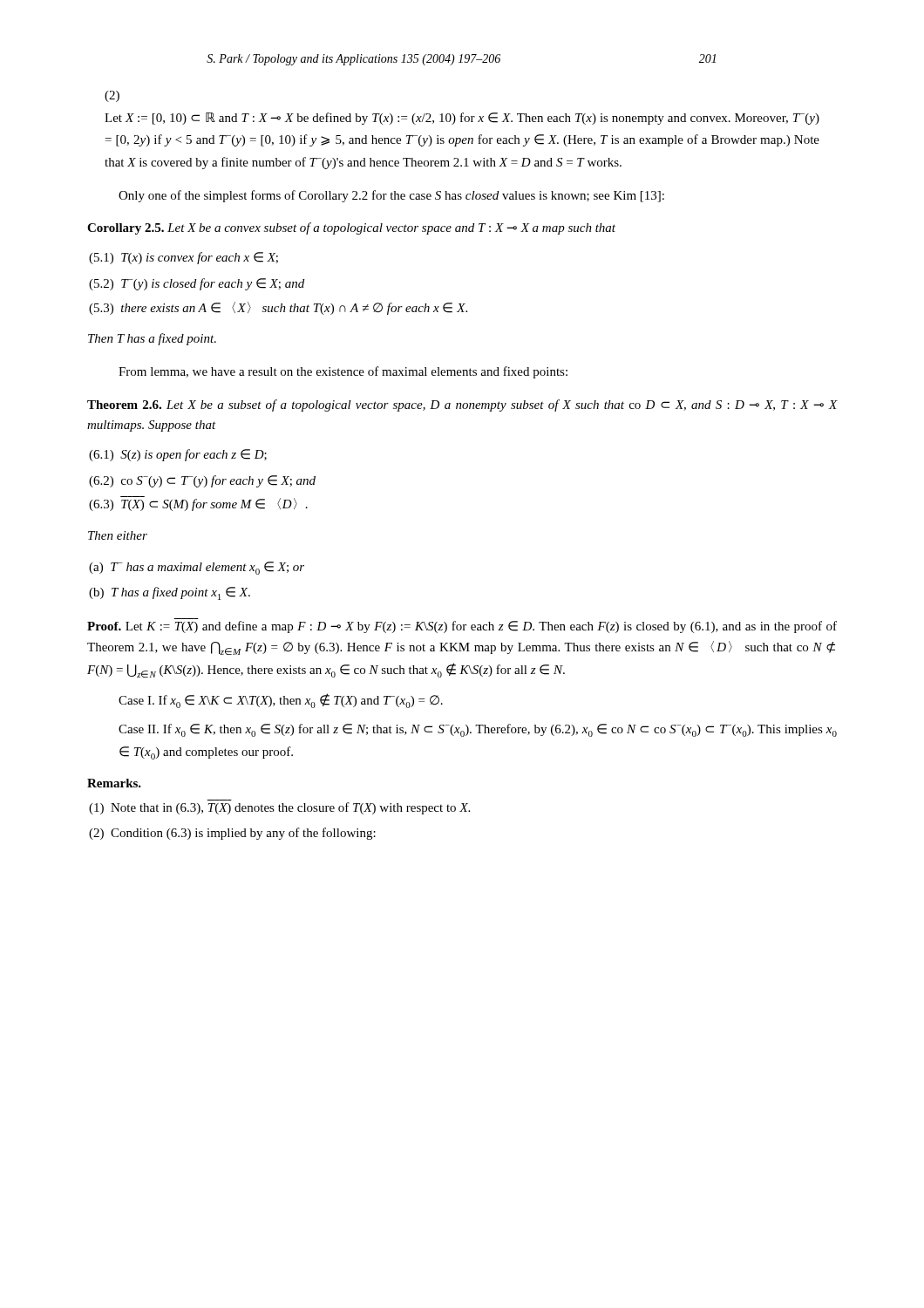This screenshot has width=924, height=1308.
Task: Point to the text starting "(b) T has a fixed"
Action: pos(170,593)
